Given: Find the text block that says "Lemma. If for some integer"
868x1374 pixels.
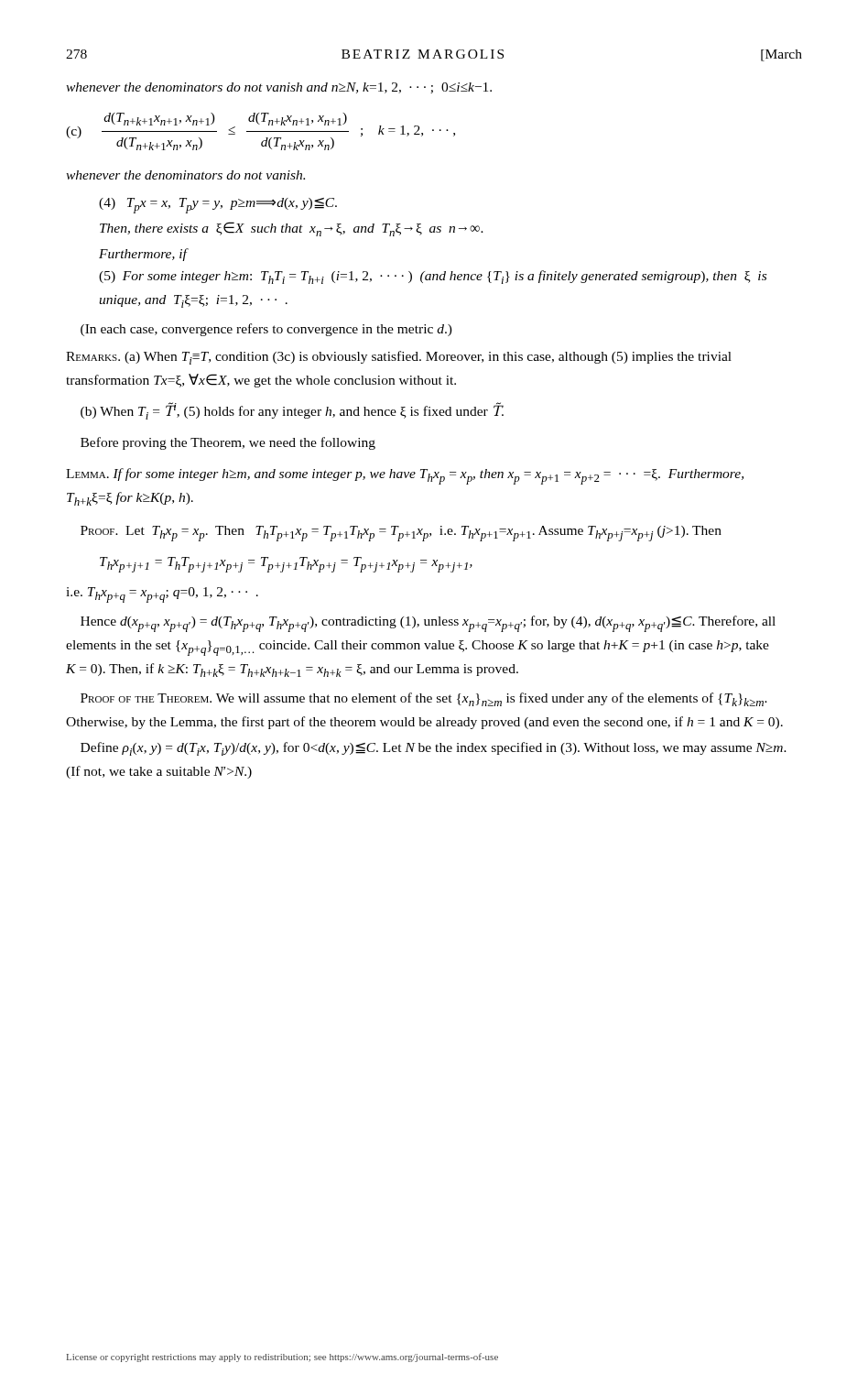Looking at the screenshot, I should [x=405, y=487].
